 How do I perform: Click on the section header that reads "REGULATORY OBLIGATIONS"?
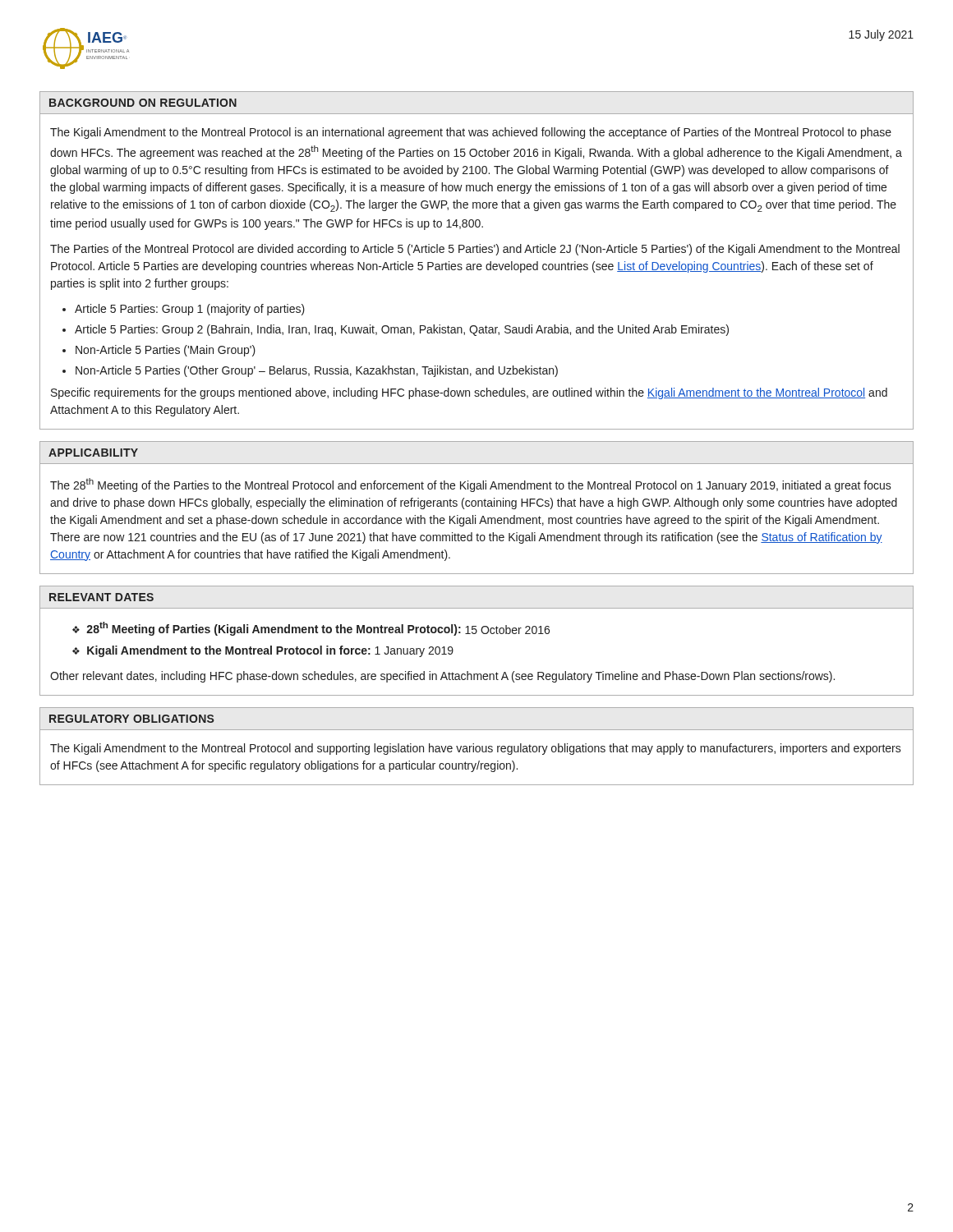click(x=132, y=719)
